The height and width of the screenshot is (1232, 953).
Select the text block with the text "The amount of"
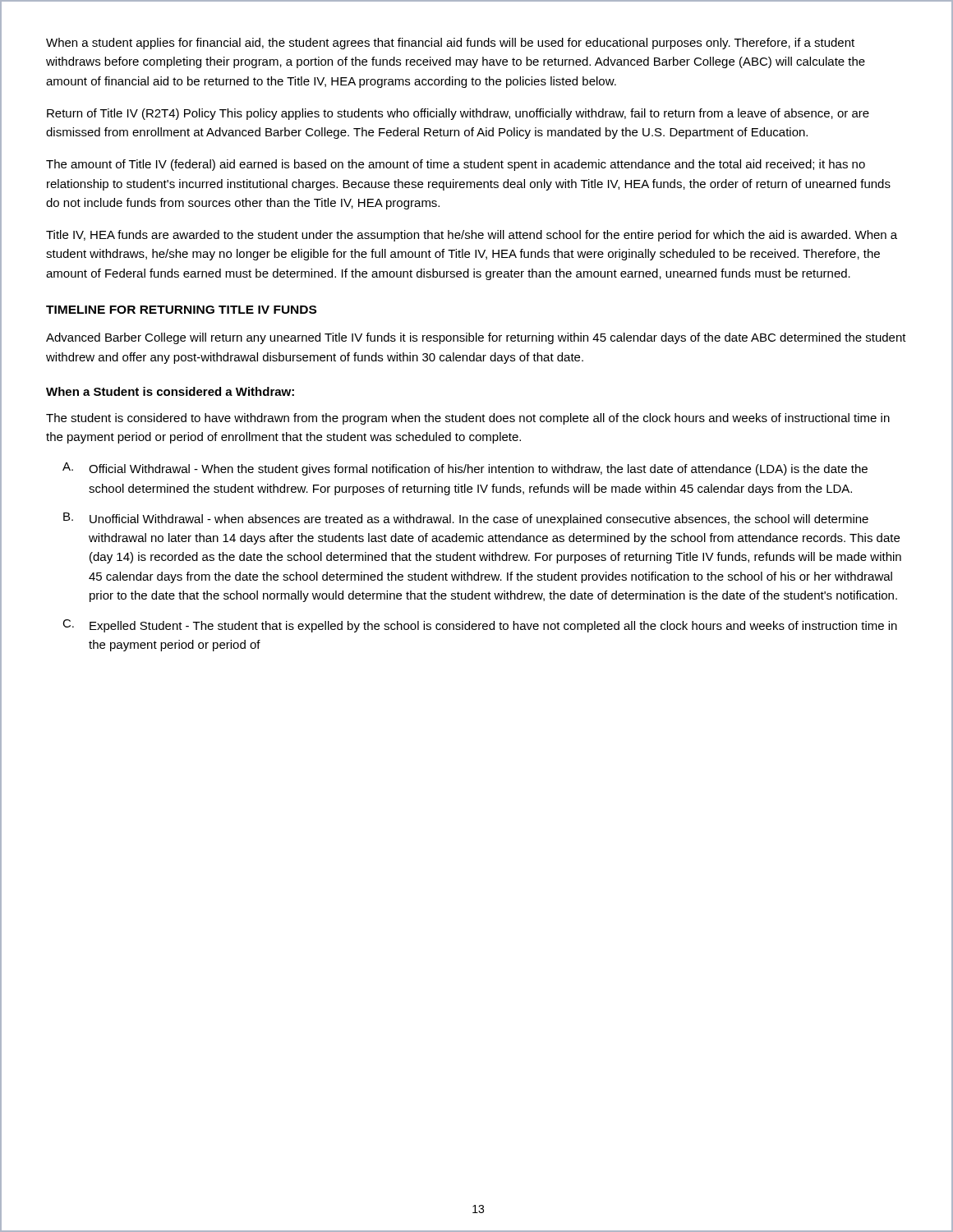(468, 183)
